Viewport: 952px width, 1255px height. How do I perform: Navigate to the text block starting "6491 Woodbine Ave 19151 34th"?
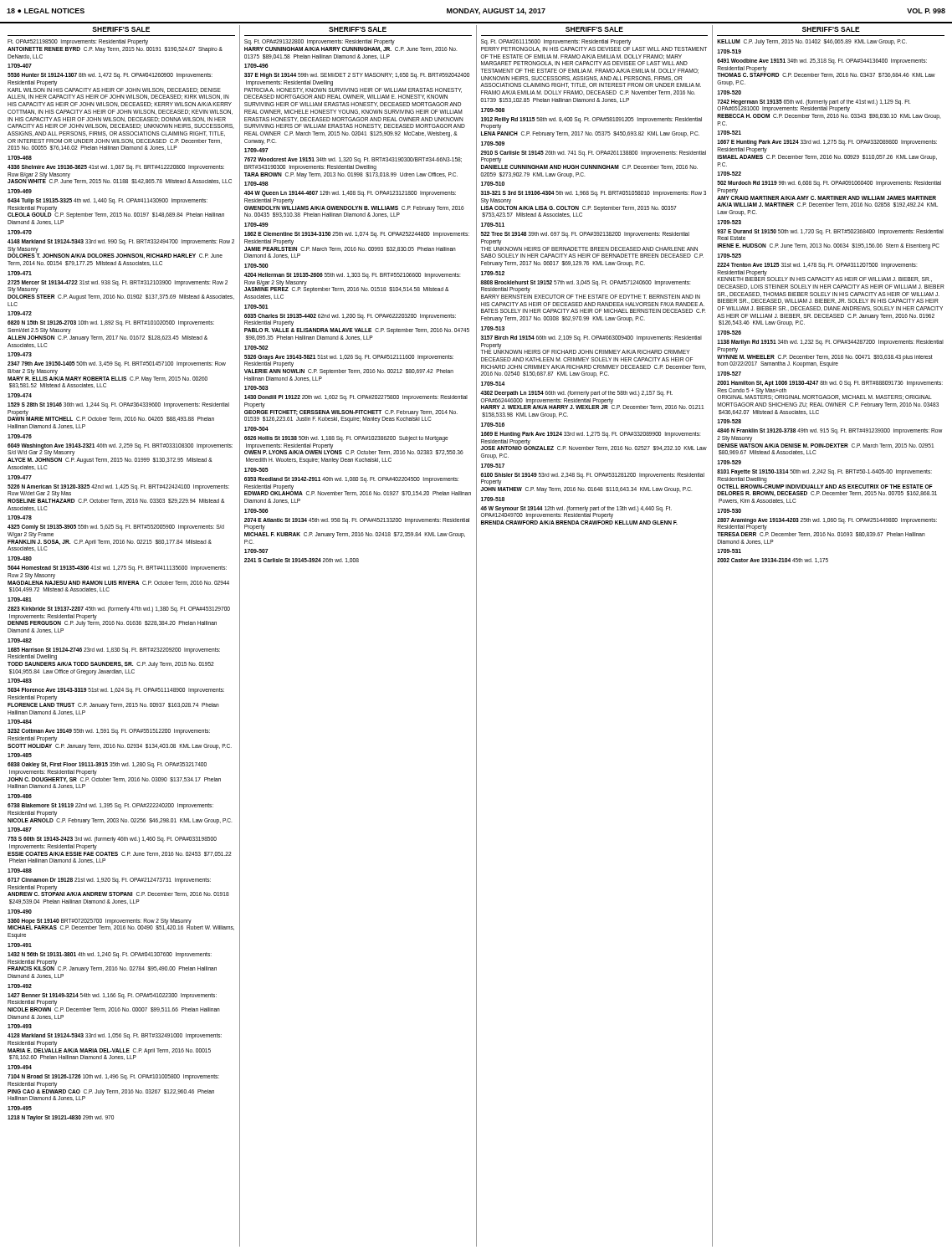tap(826, 71)
